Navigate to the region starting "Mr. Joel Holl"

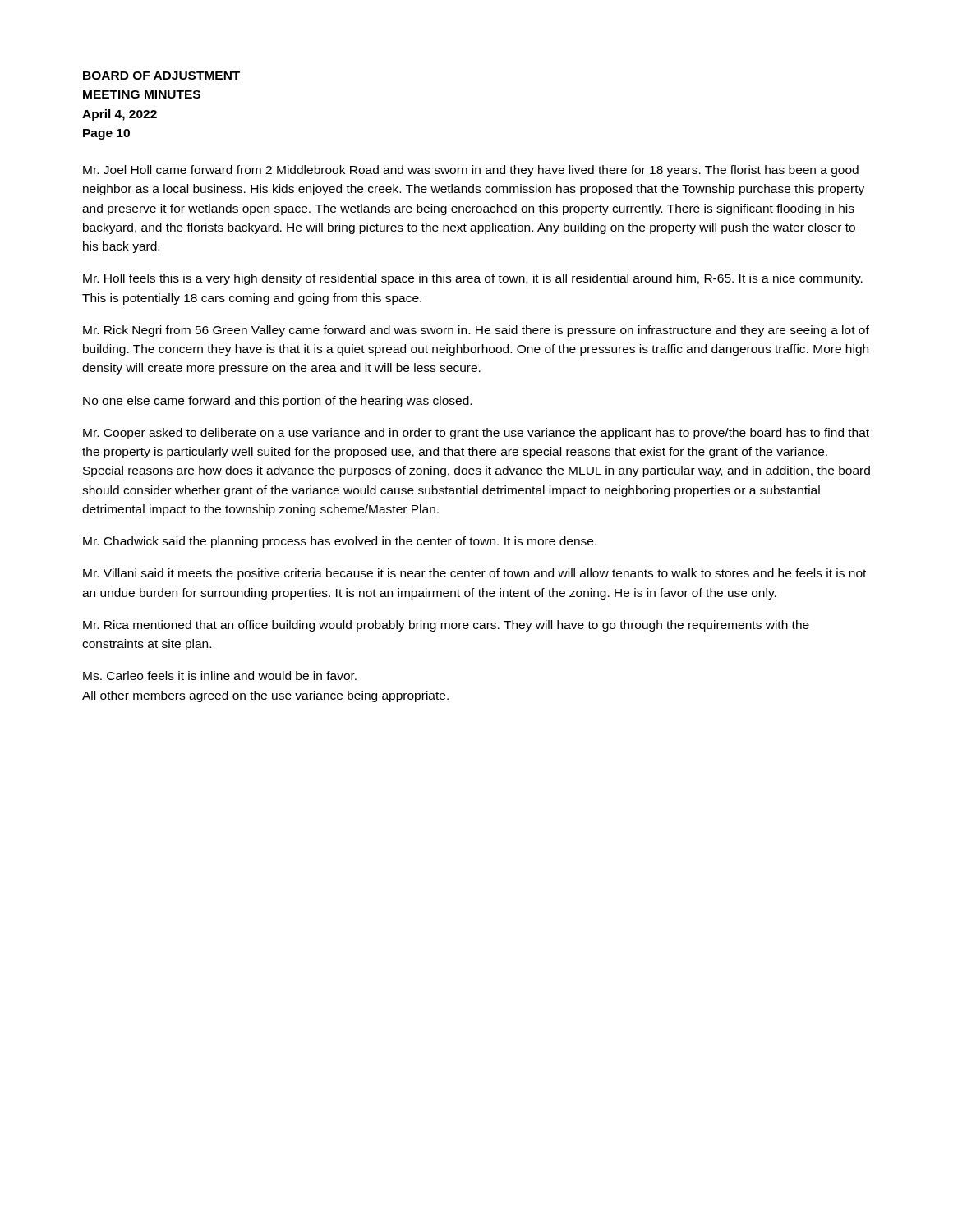pos(473,208)
